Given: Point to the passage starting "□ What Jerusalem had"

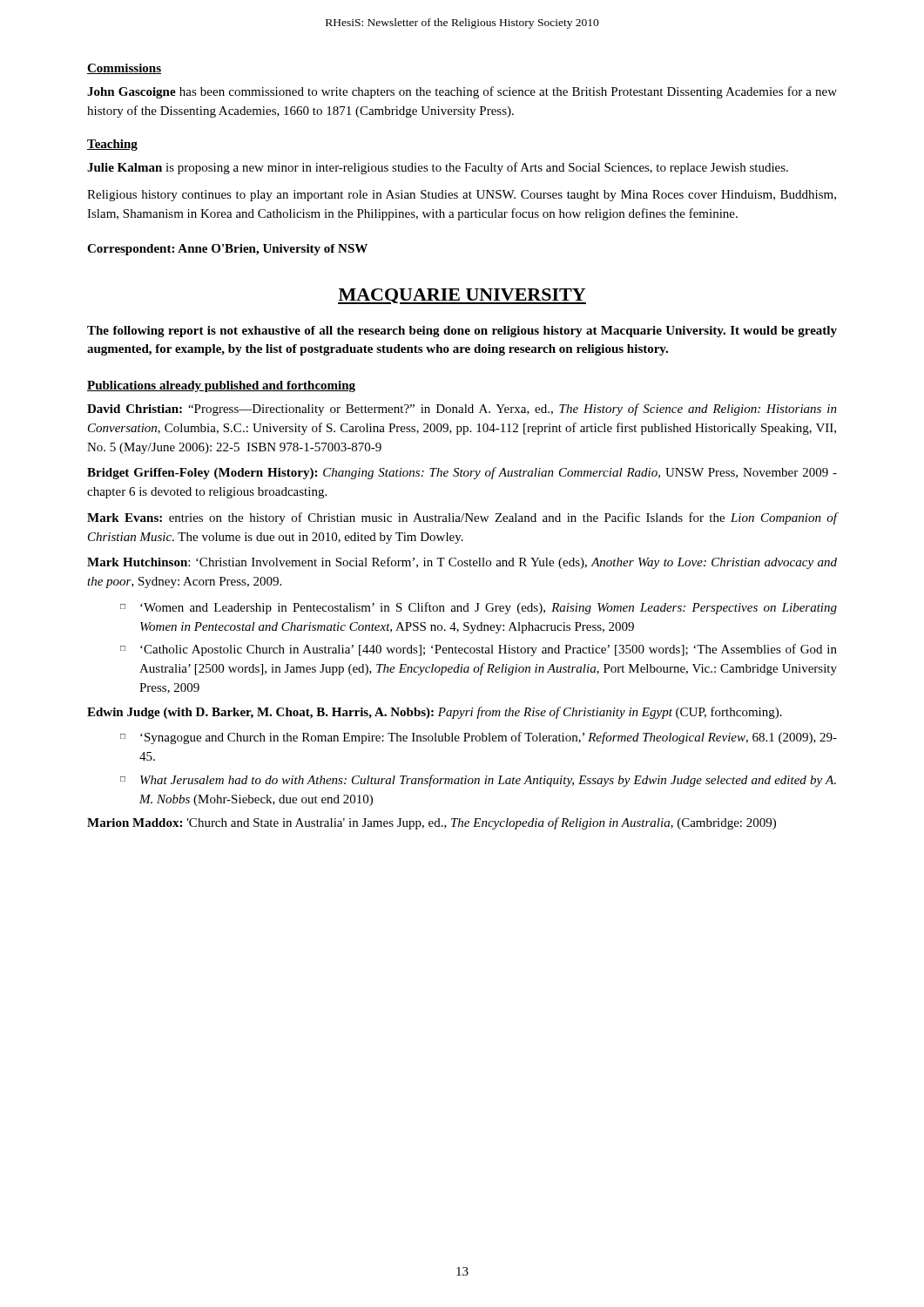Looking at the screenshot, I should 479,790.
